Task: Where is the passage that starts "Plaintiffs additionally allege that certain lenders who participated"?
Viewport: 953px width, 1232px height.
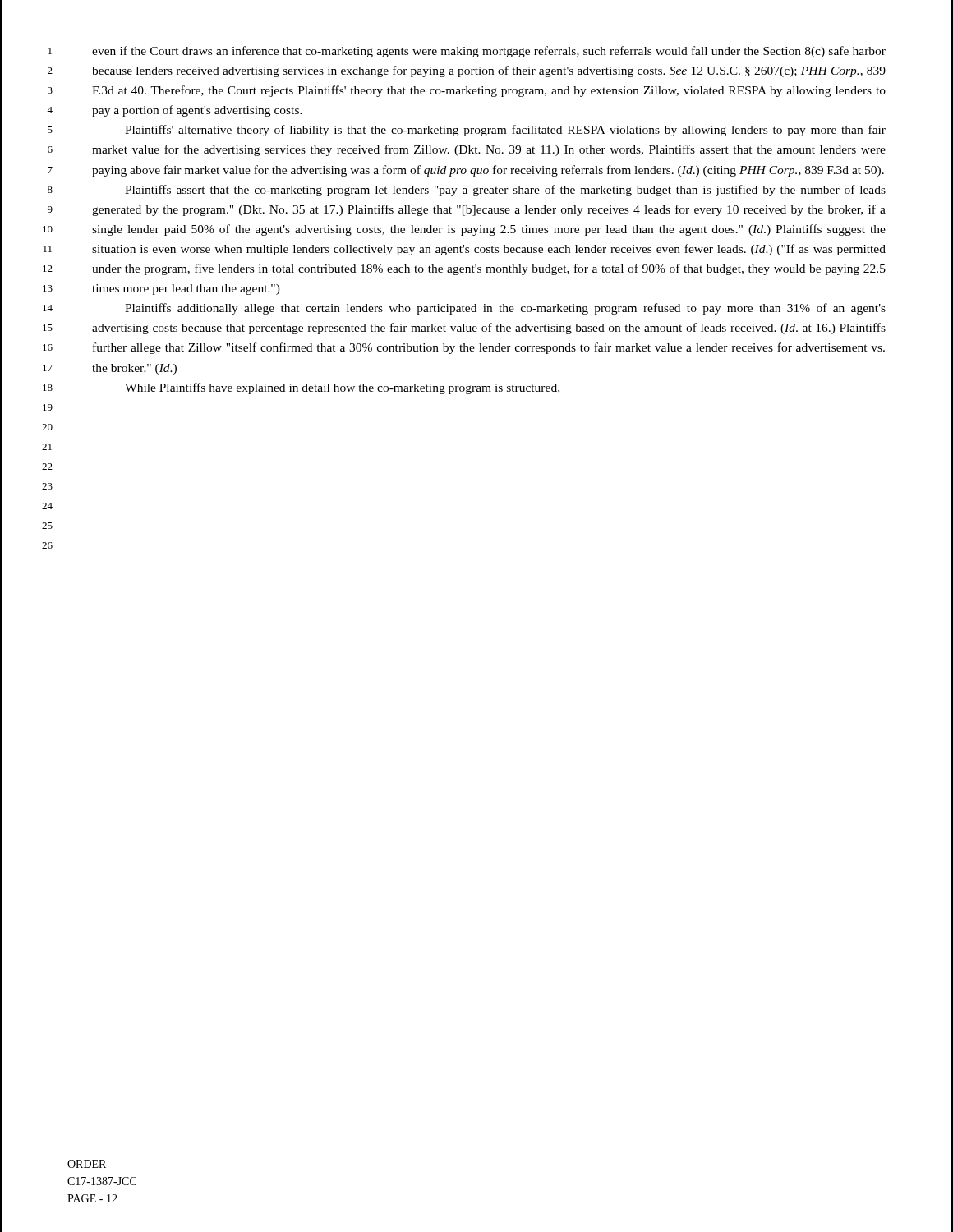Action: 489,337
